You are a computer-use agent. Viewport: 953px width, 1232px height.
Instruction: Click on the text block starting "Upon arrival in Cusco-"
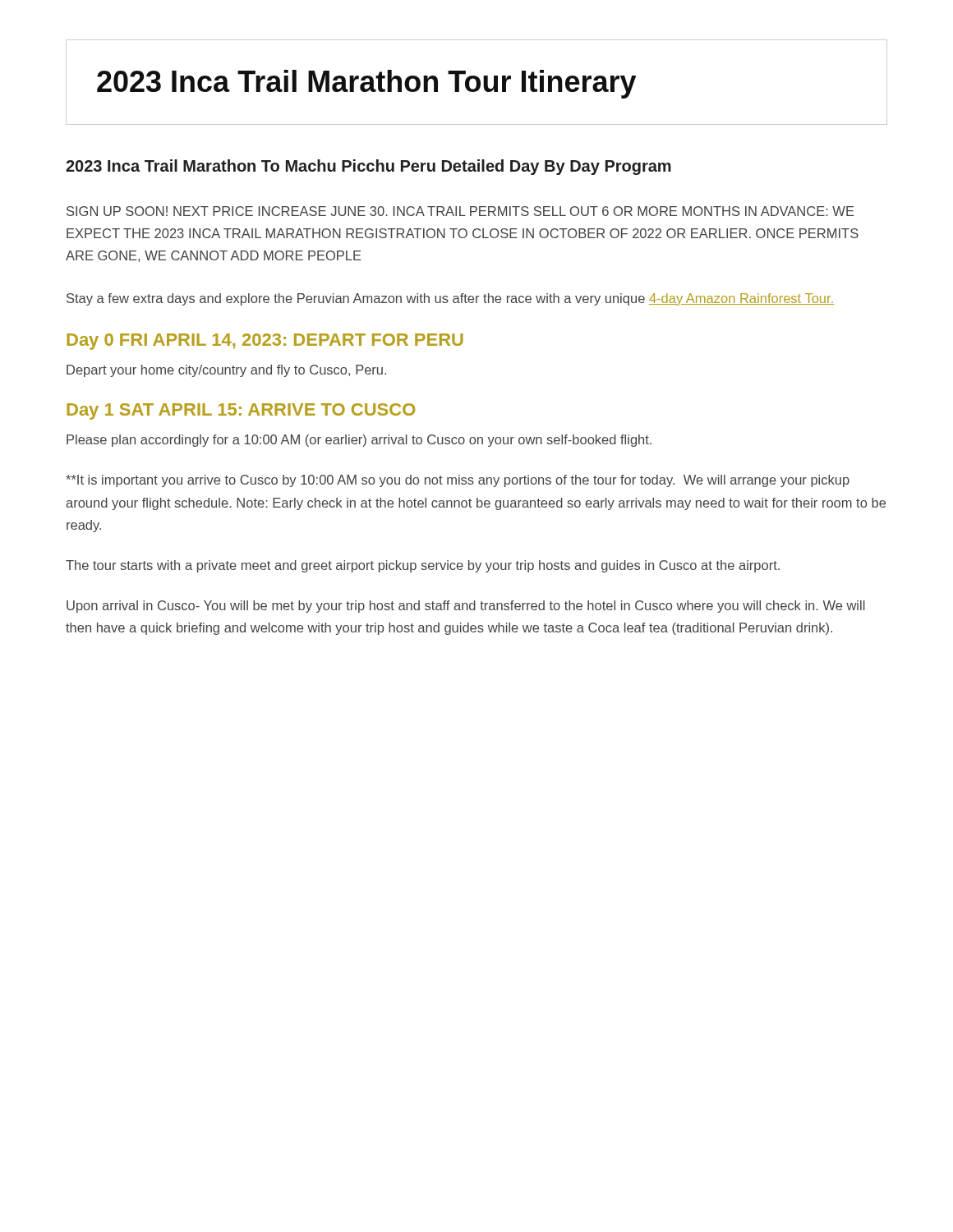coord(466,617)
